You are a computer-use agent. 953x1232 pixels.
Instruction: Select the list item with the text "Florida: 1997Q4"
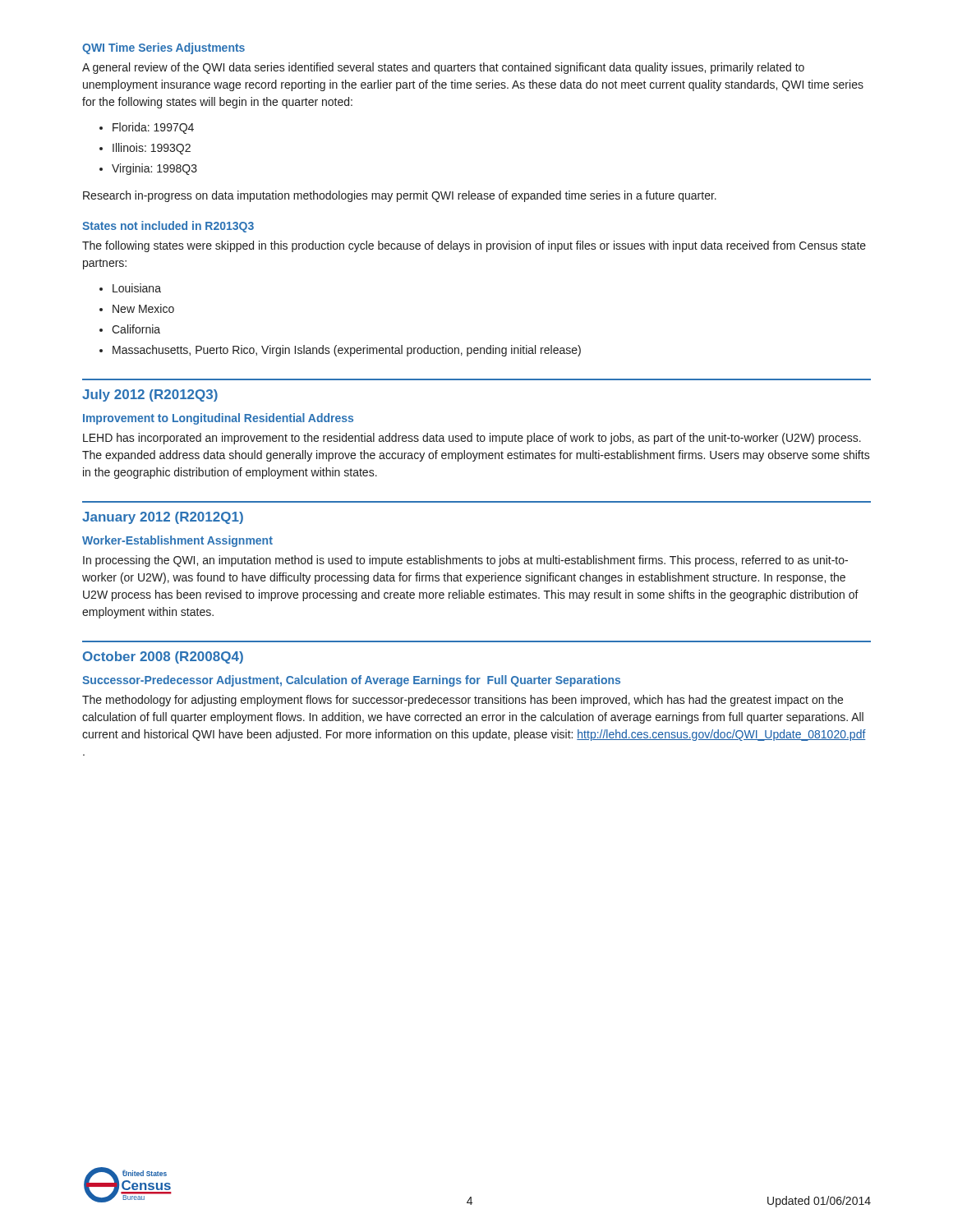pyautogui.click(x=153, y=127)
